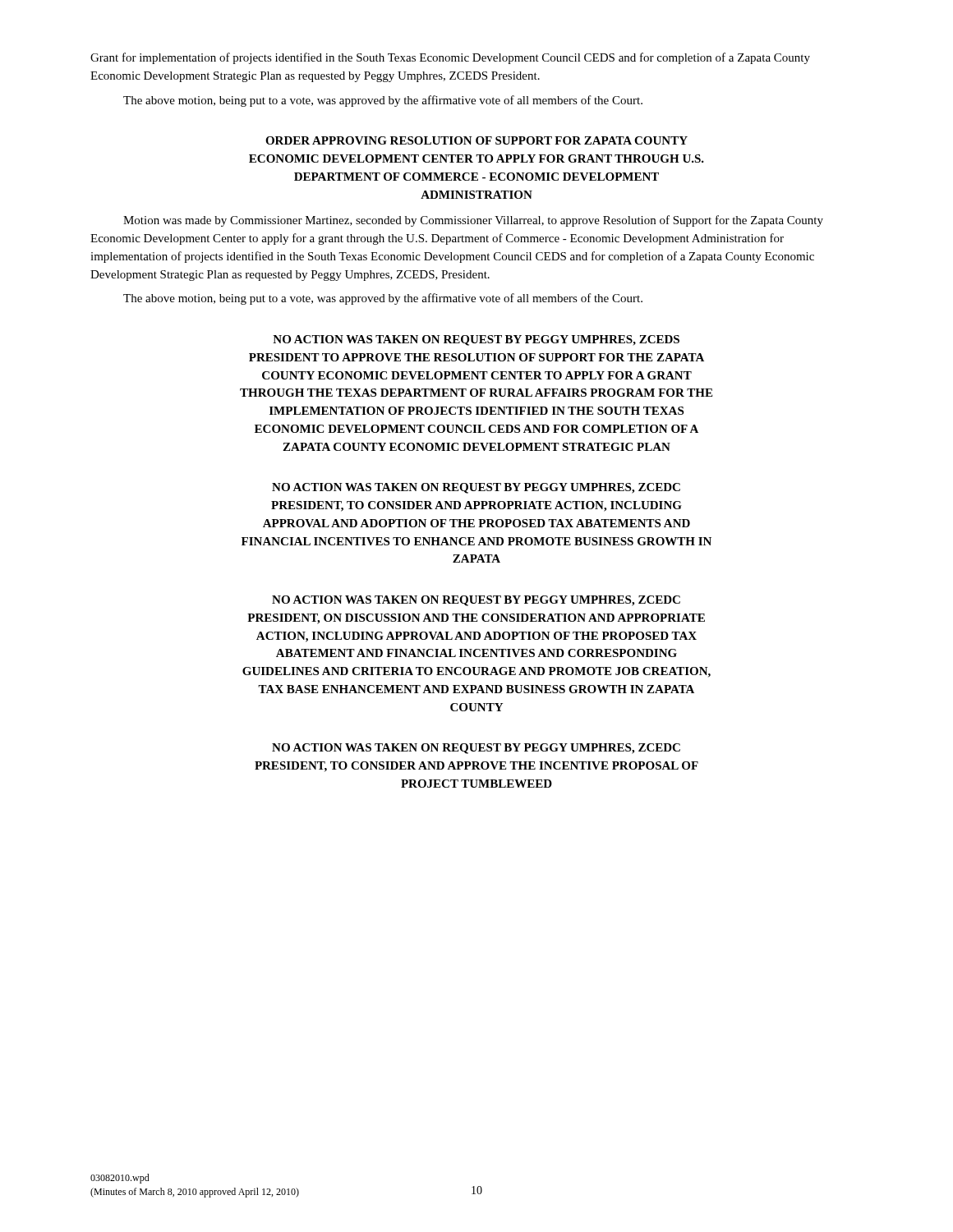Image resolution: width=953 pixels, height=1232 pixels.
Task: Find the block on this page that starts "Motion was made"
Action: click(x=457, y=247)
